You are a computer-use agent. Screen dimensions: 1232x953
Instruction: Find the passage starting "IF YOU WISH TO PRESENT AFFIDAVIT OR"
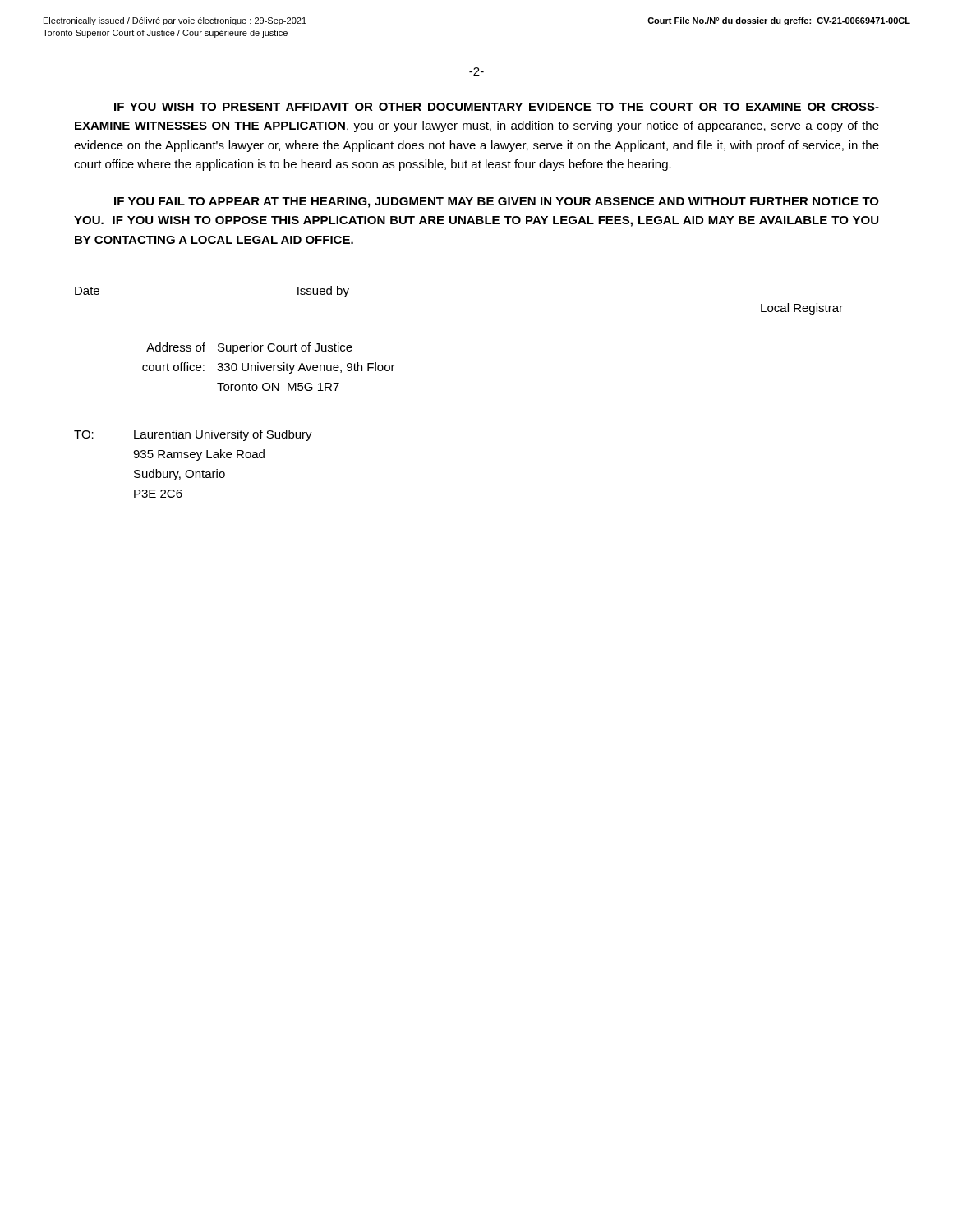pos(476,135)
